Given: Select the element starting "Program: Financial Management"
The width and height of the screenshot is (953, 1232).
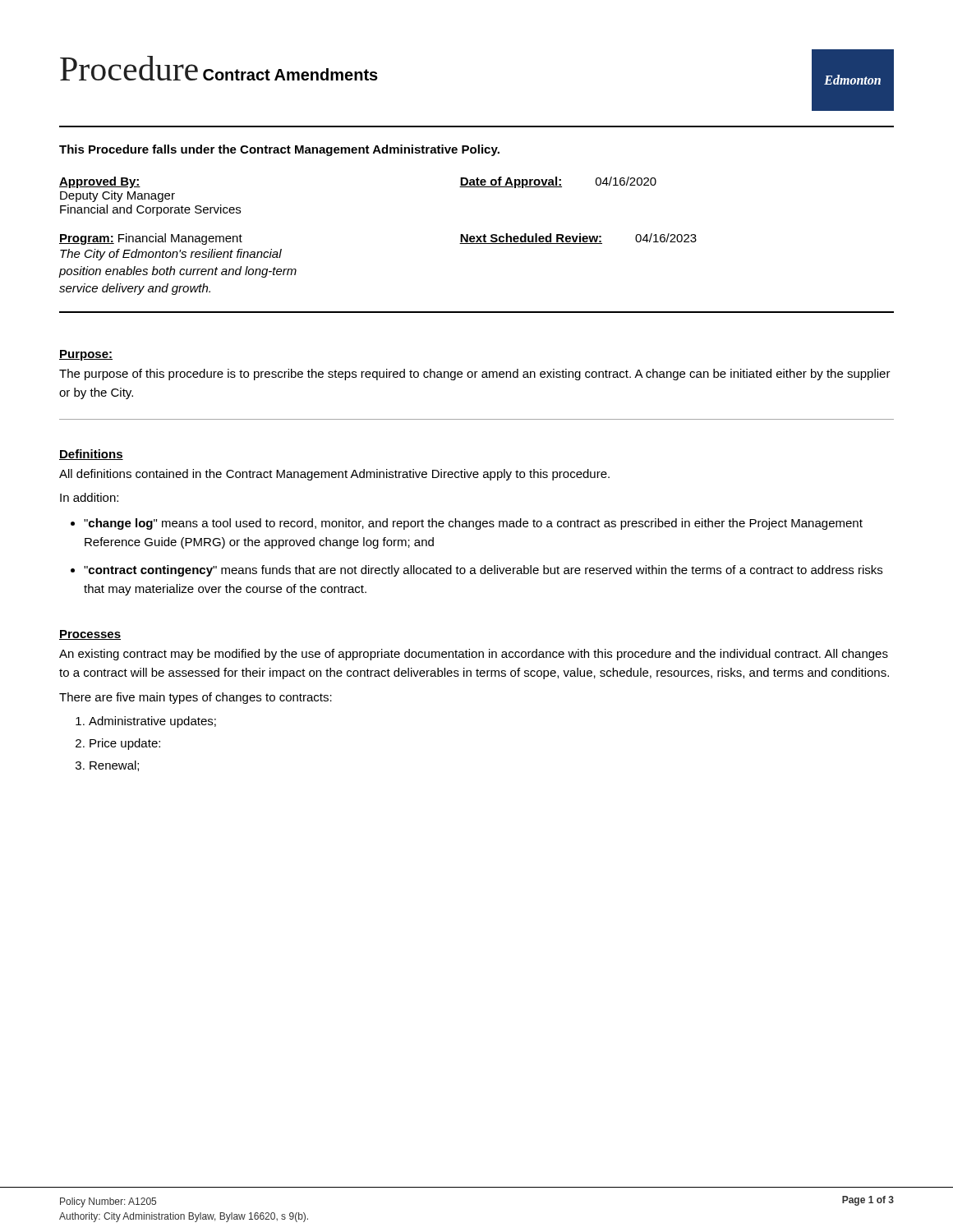Looking at the screenshot, I should tap(178, 263).
